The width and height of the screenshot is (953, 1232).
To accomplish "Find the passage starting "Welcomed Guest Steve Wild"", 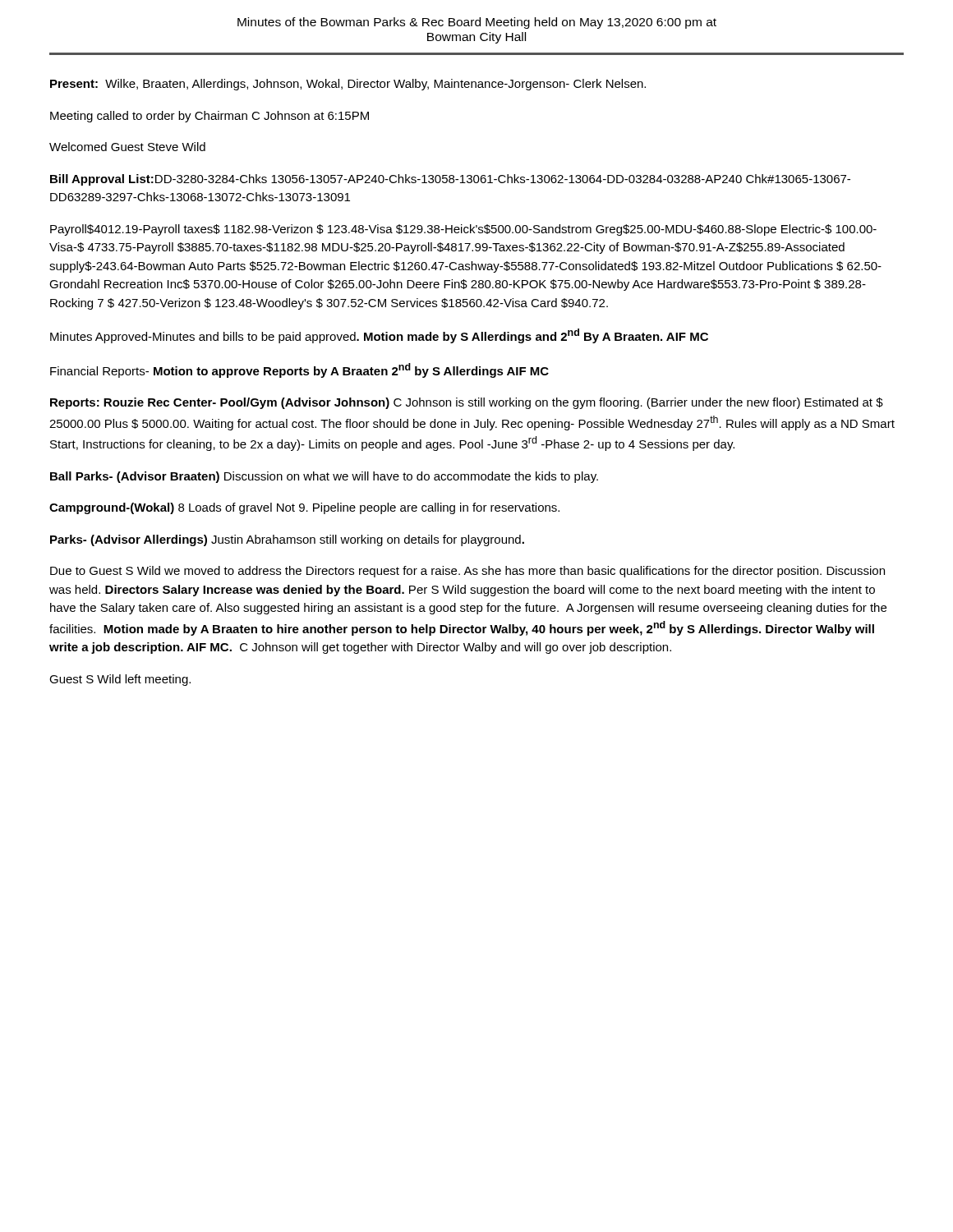I will (x=128, y=147).
